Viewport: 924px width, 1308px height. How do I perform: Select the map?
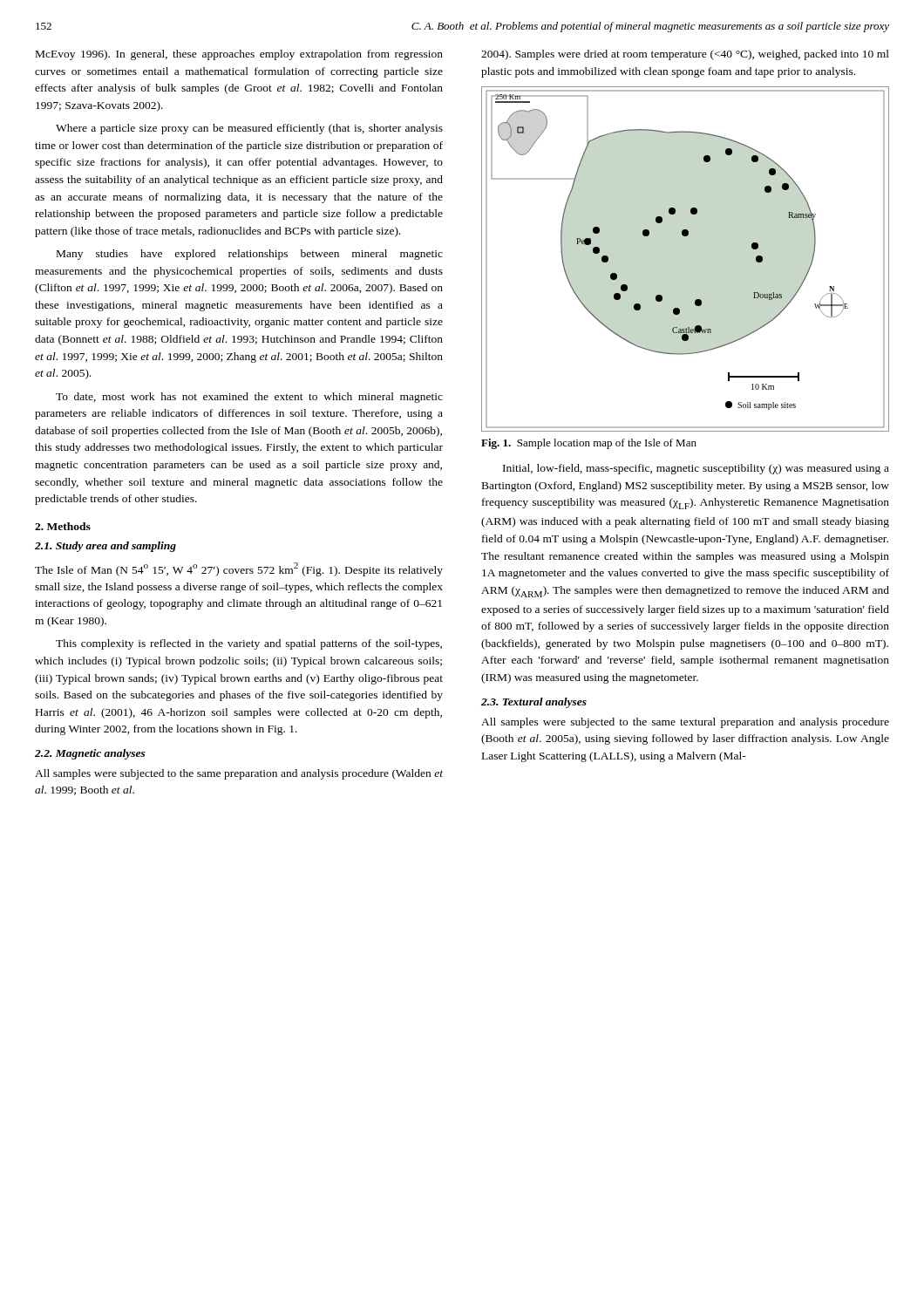click(685, 259)
